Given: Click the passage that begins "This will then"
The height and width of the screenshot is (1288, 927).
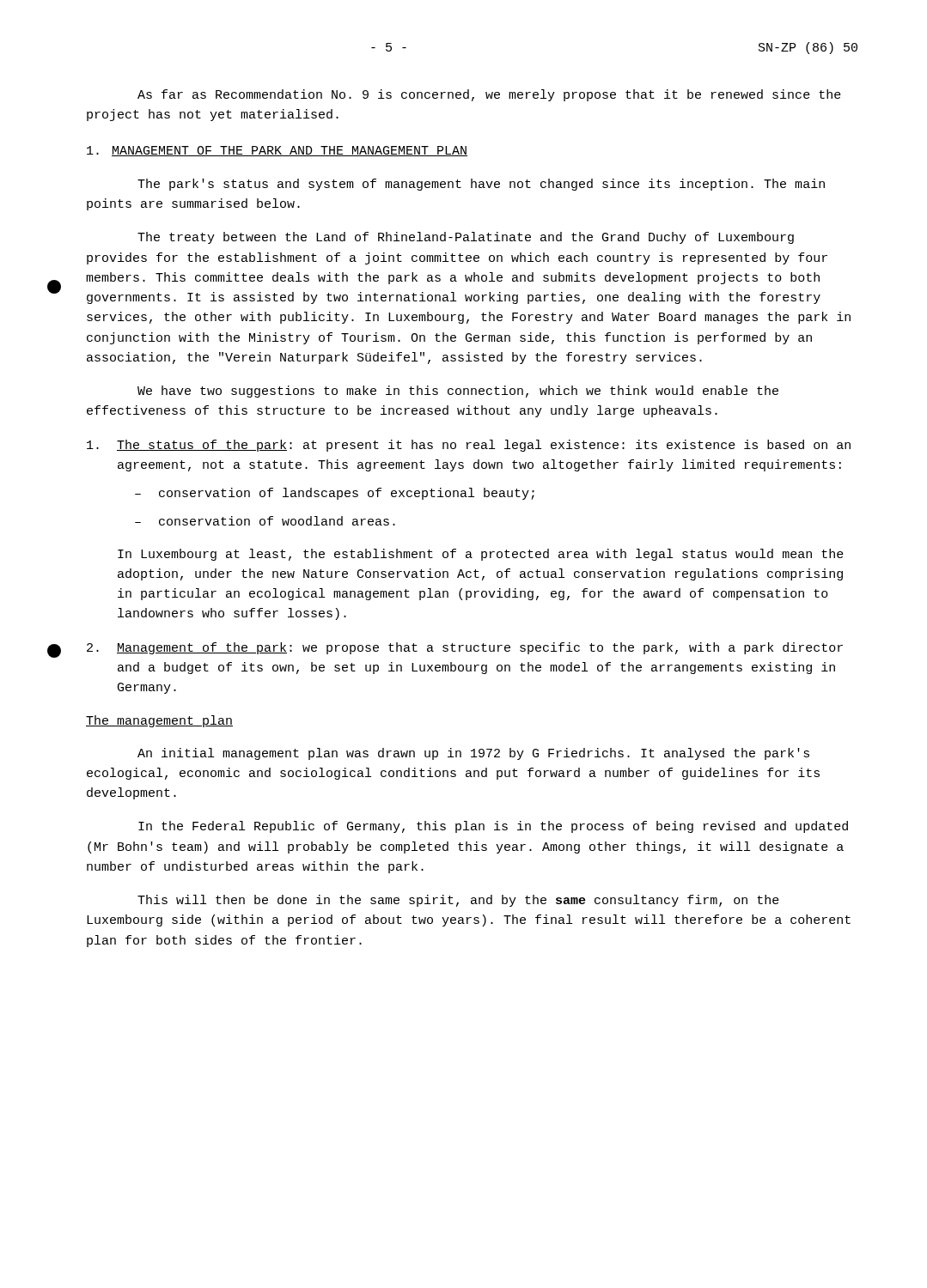Looking at the screenshot, I should (x=472, y=921).
